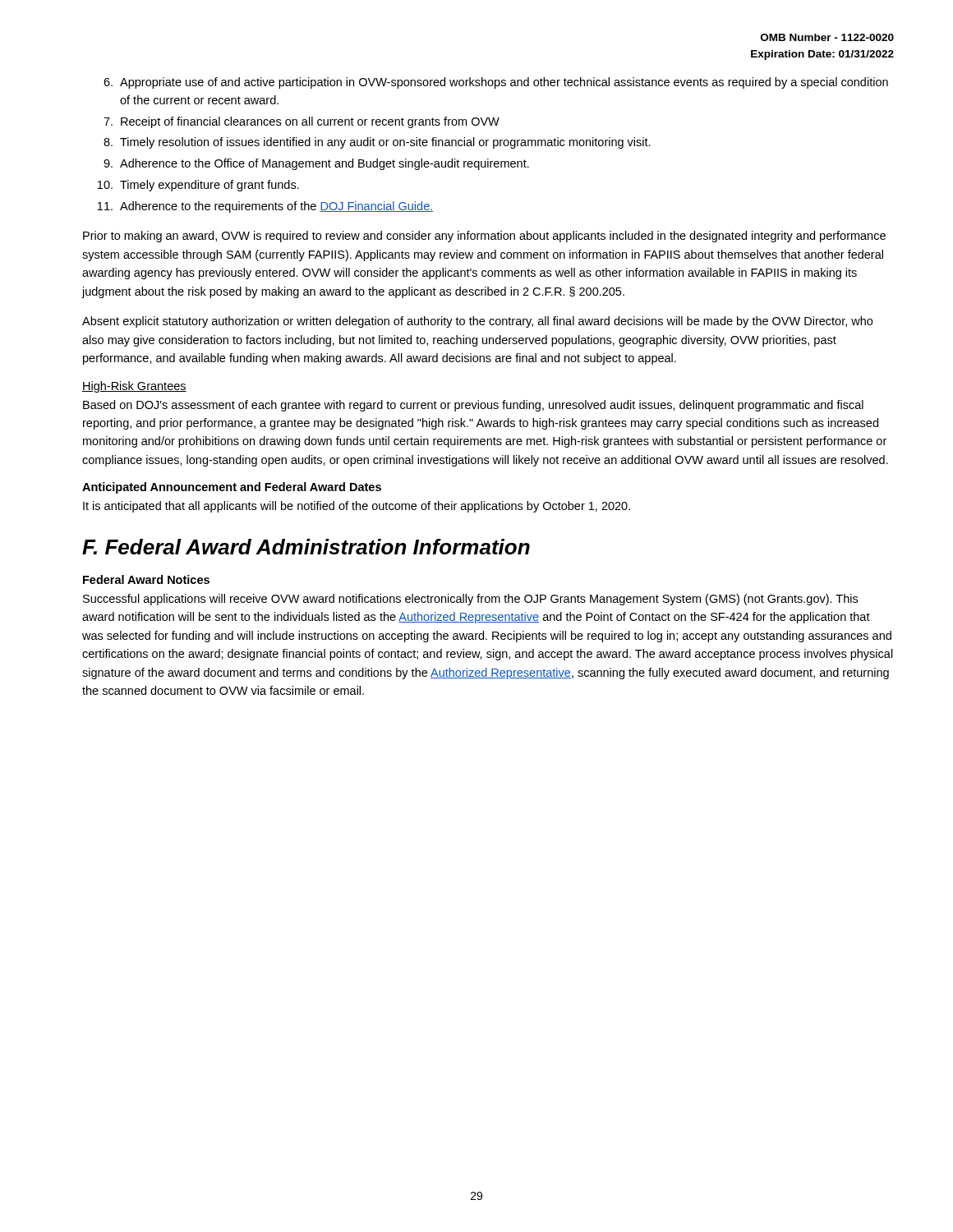Screen dimensions: 1232x953
Task: Select the list item that reads "11. Adherence to the requirements of"
Action: (265, 207)
